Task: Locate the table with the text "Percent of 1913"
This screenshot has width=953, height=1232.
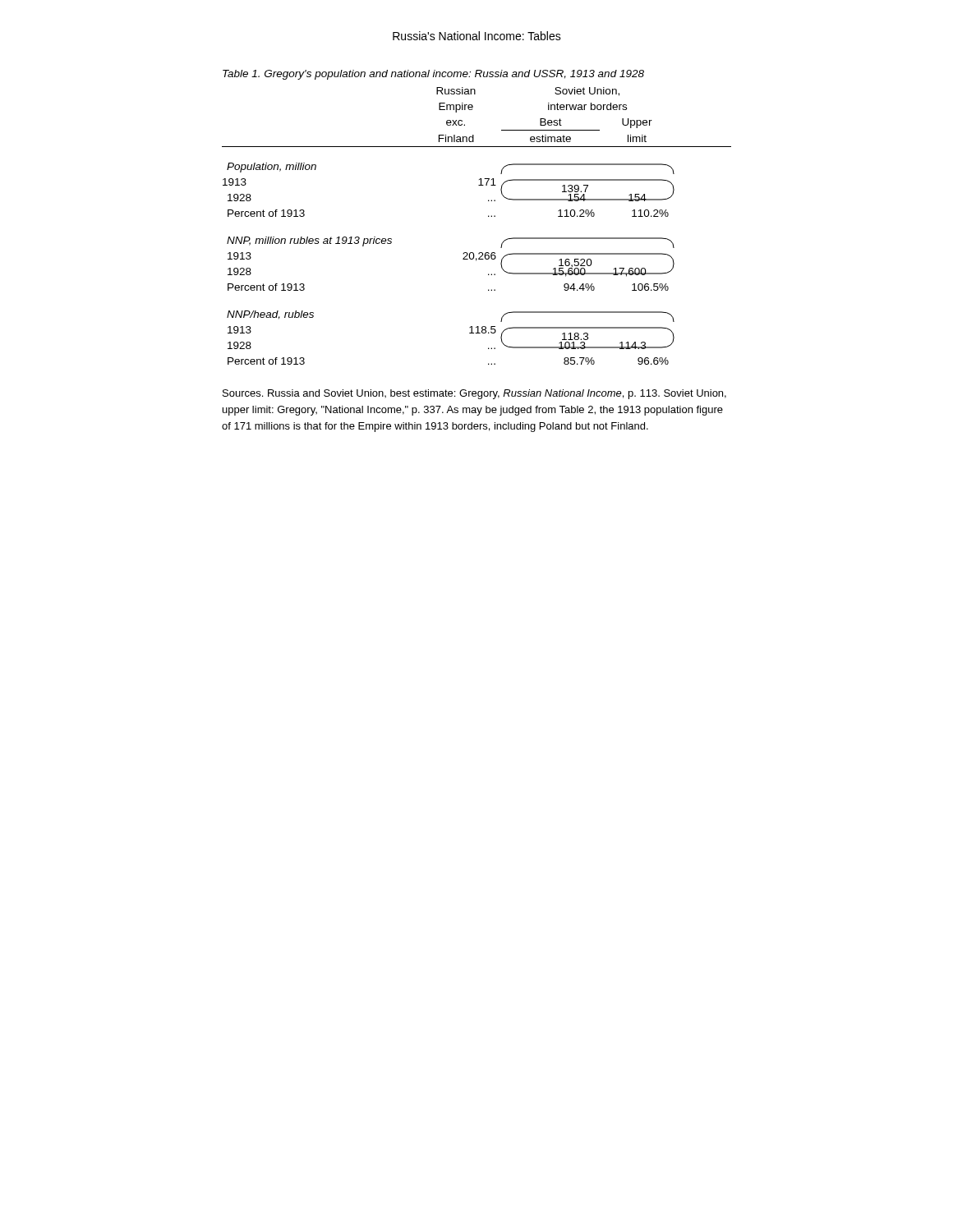Action: (x=476, y=226)
